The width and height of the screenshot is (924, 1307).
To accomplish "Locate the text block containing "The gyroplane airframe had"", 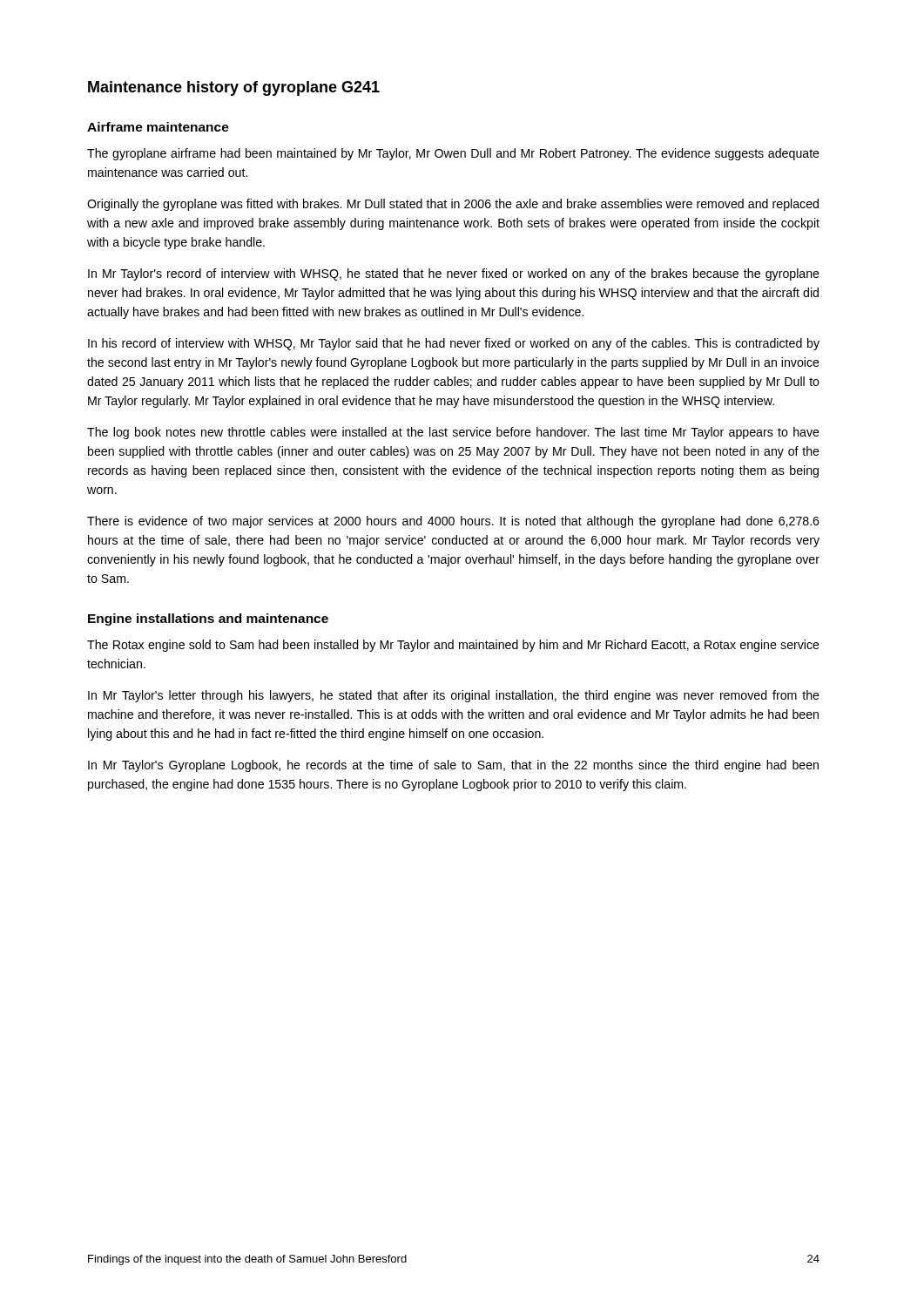I will (453, 163).
